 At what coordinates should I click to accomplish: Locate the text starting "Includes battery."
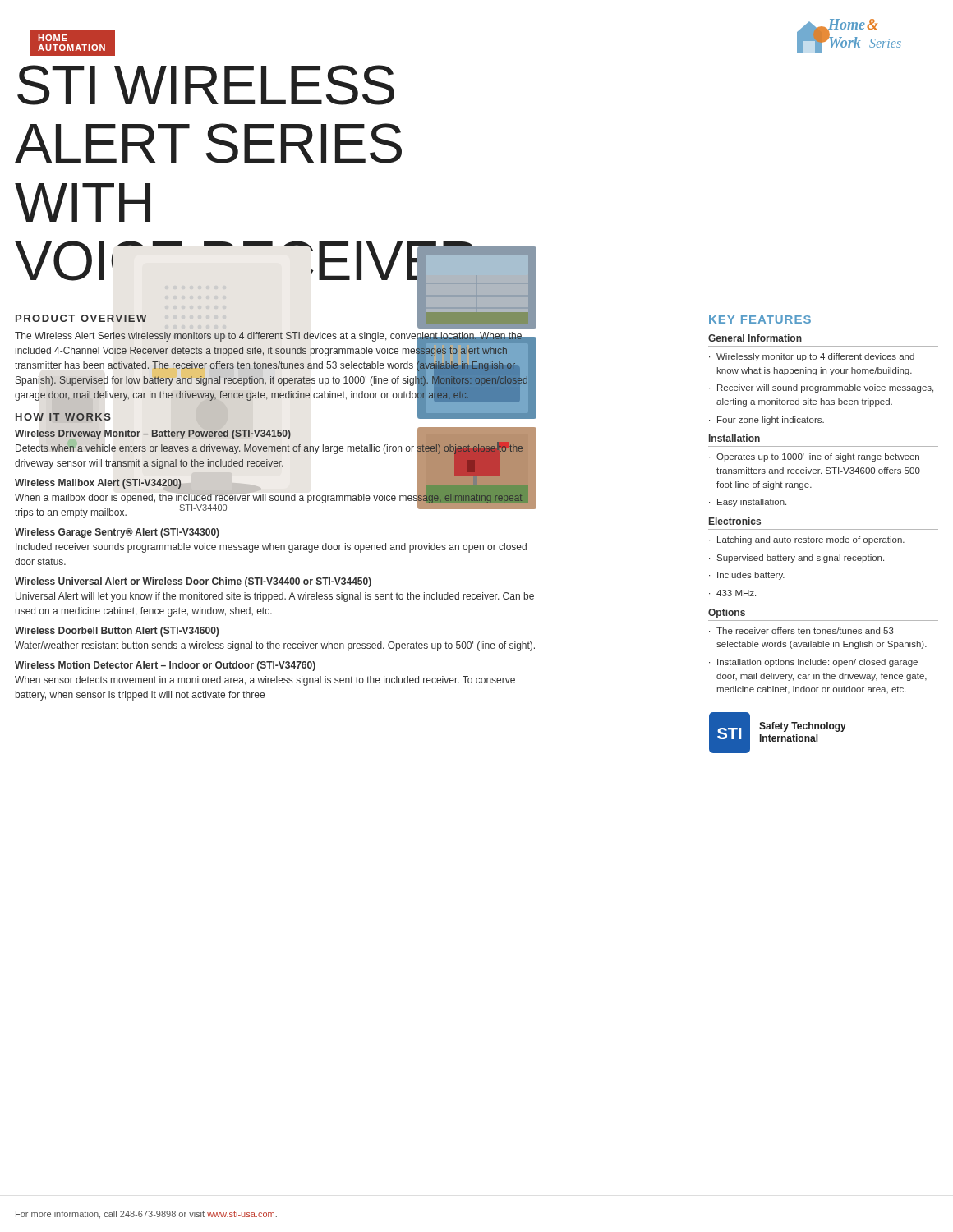(x=751, y=575)
